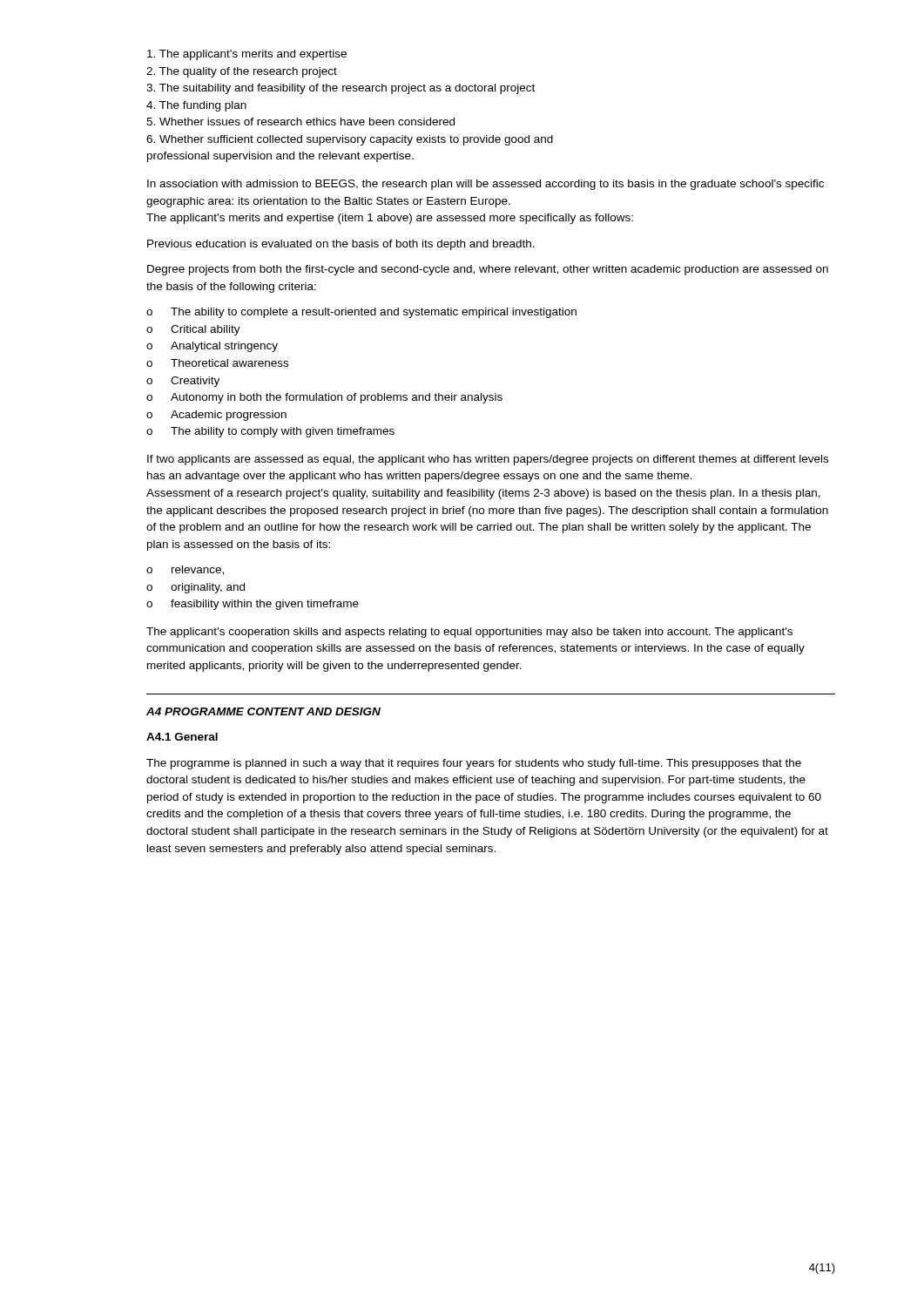Point to the text block starting "oCritical ability"
The width and height of the screenshot is (924, 1307).
(x=193, y=329)
